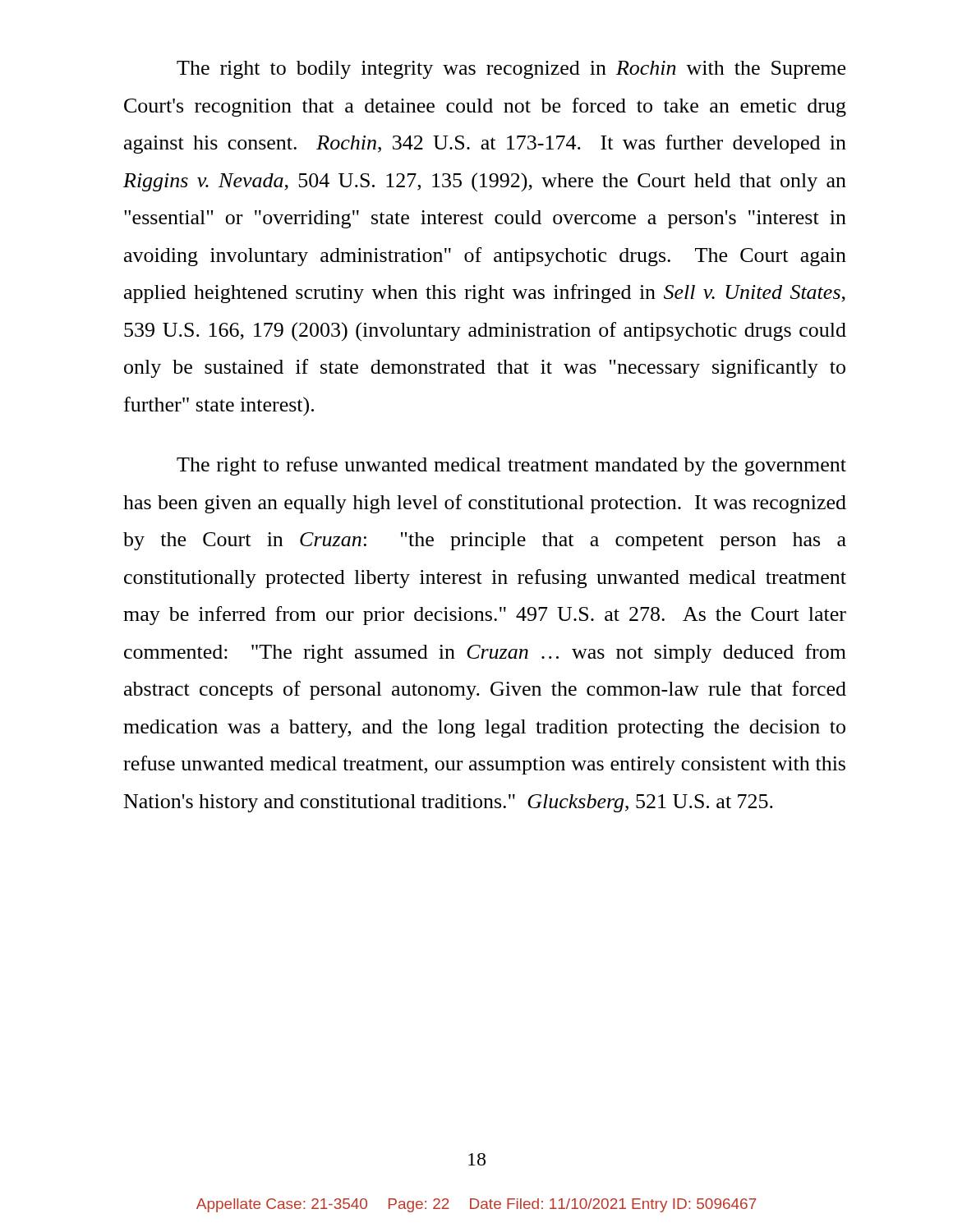
Task: Click the passage that begins "The right to bodily integrity was recognized"
Action: click(x=511, y=70)
